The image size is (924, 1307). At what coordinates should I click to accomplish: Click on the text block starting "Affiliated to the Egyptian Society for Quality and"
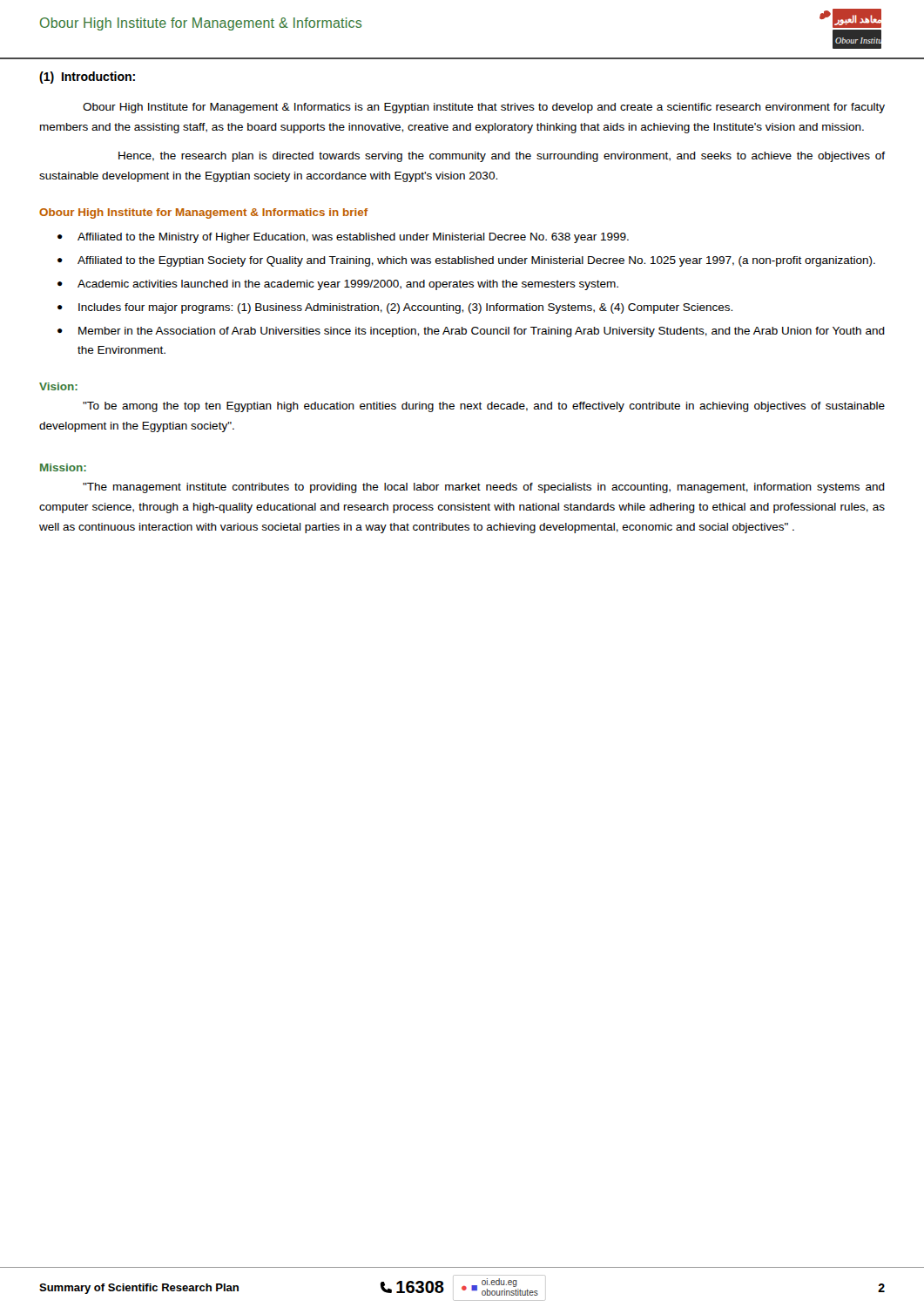pos(477,260)
